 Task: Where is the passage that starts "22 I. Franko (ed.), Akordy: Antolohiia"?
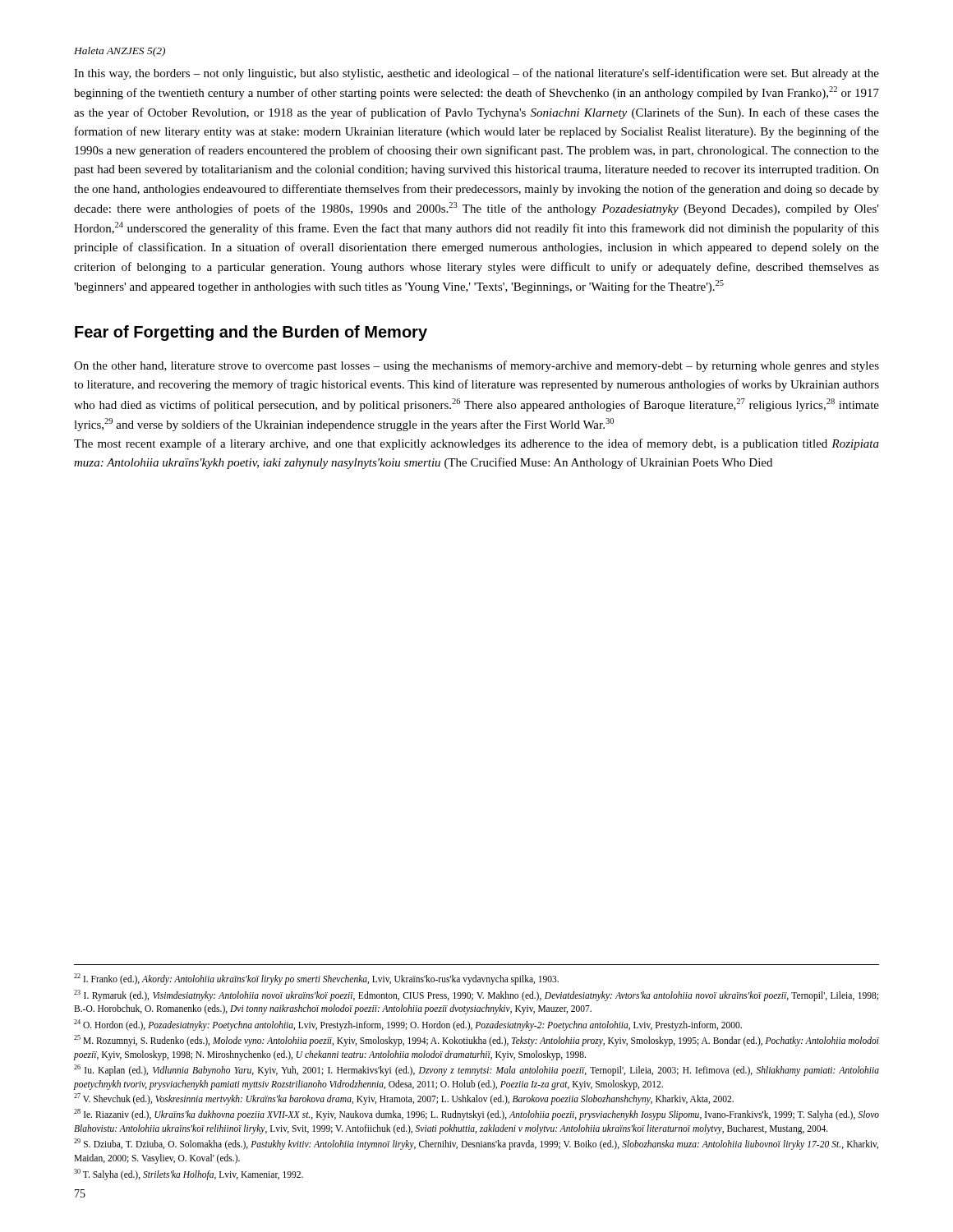[476, 1076]
